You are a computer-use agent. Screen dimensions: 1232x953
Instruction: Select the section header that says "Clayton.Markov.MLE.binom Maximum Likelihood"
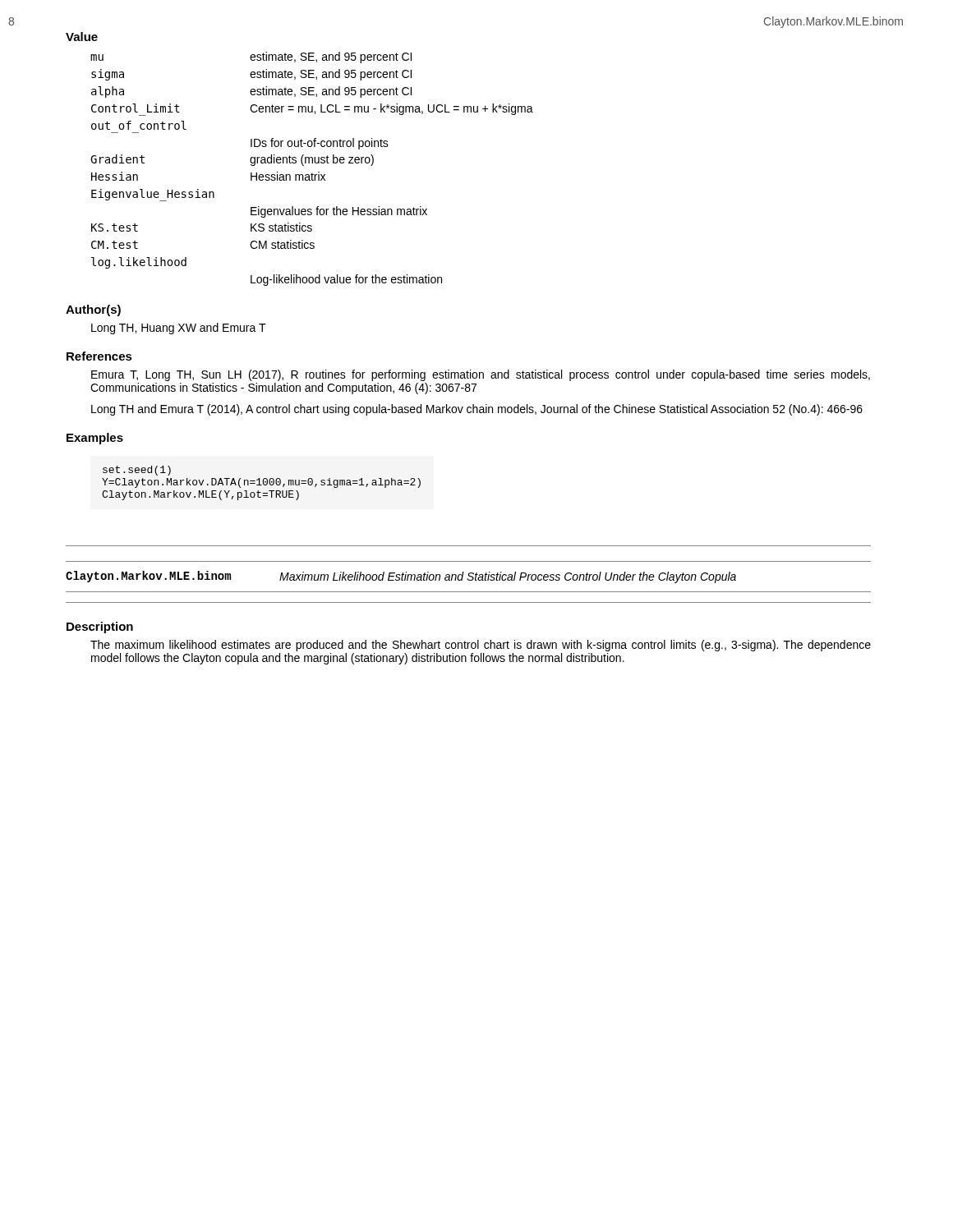(x=468, y=577)
